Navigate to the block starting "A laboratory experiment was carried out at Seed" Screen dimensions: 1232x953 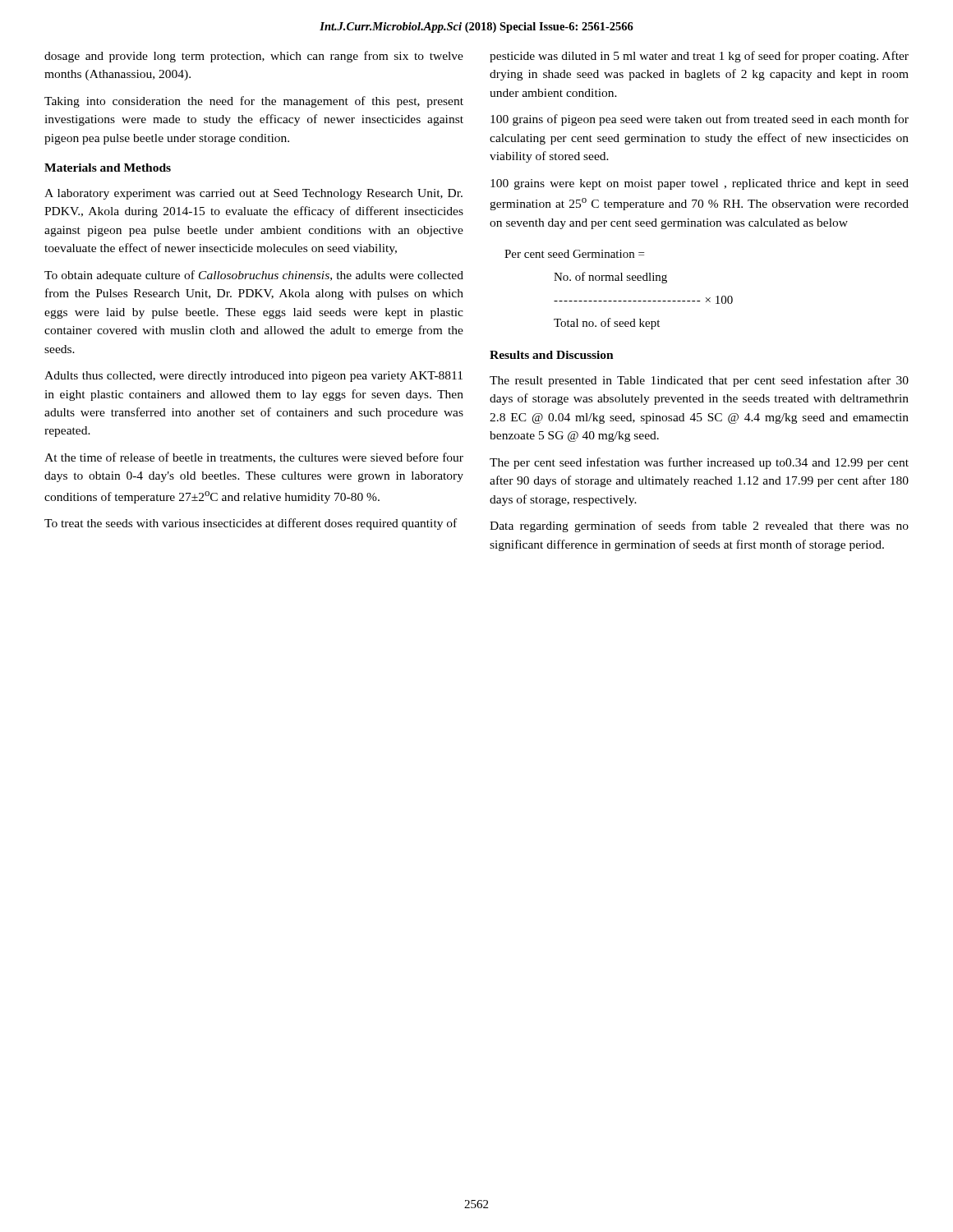[x=254, y=221]
